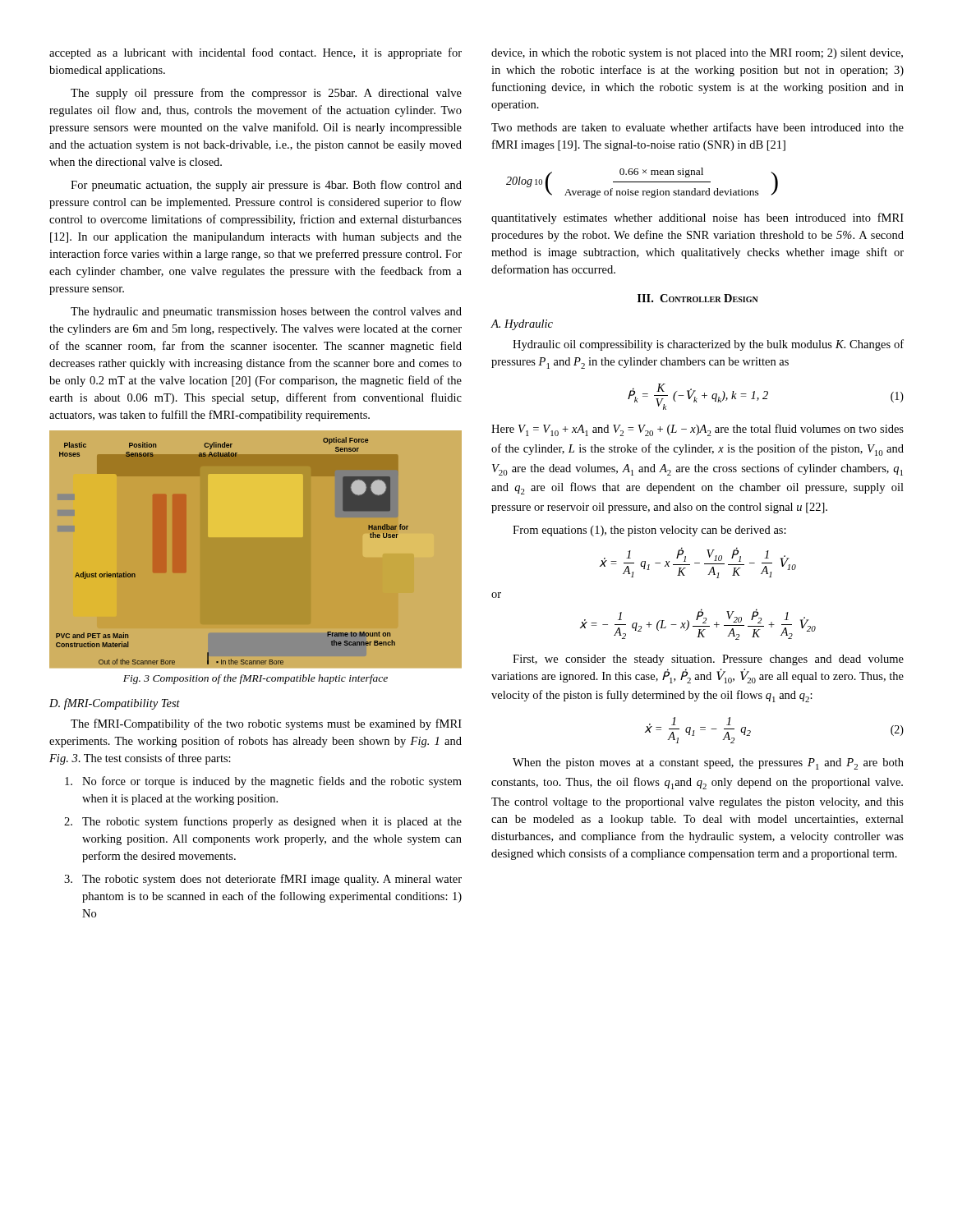
Task: Where is the passage that starts "No force or torque"?
Action: 263,790
